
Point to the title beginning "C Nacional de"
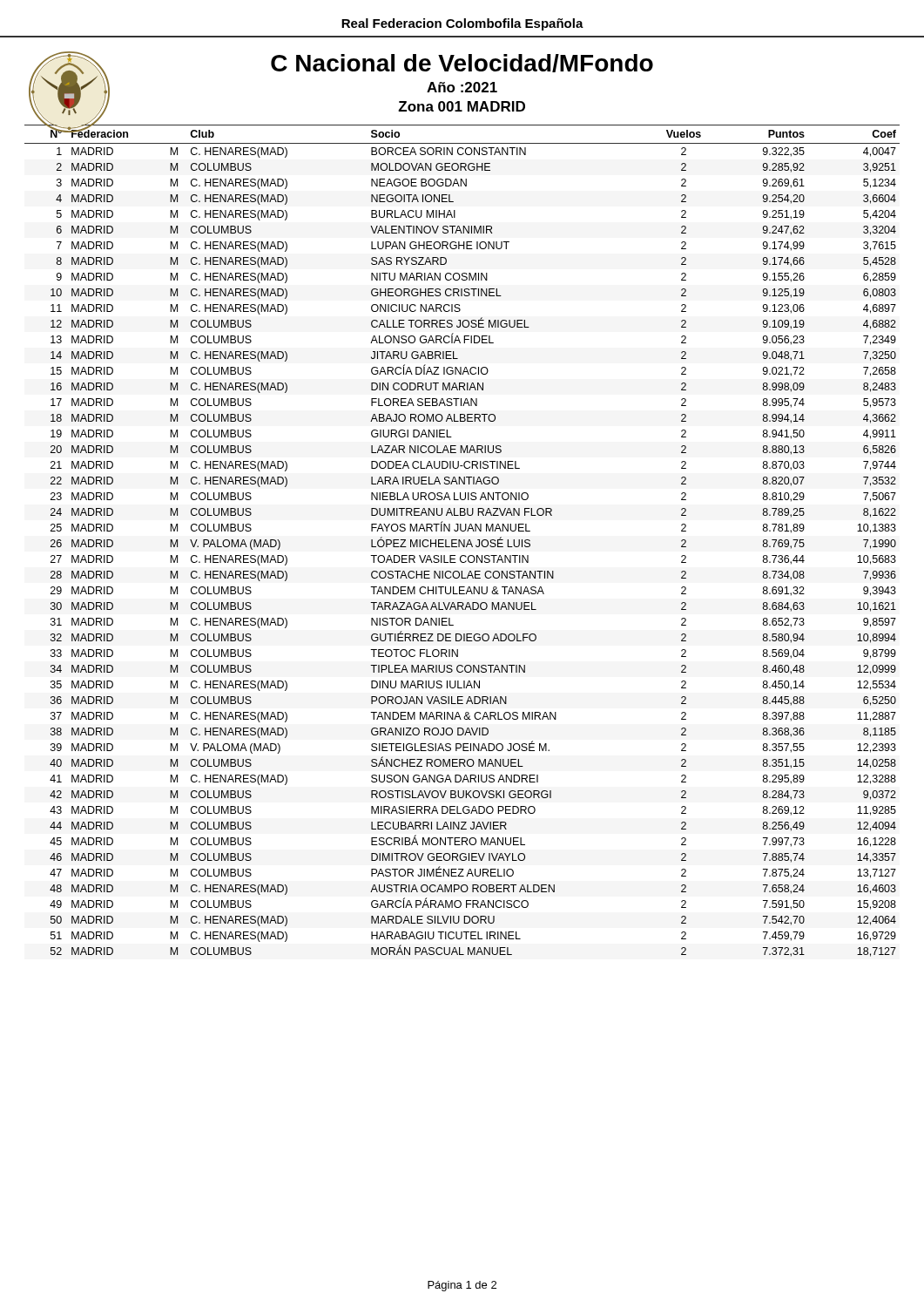(x=462, y=63)
